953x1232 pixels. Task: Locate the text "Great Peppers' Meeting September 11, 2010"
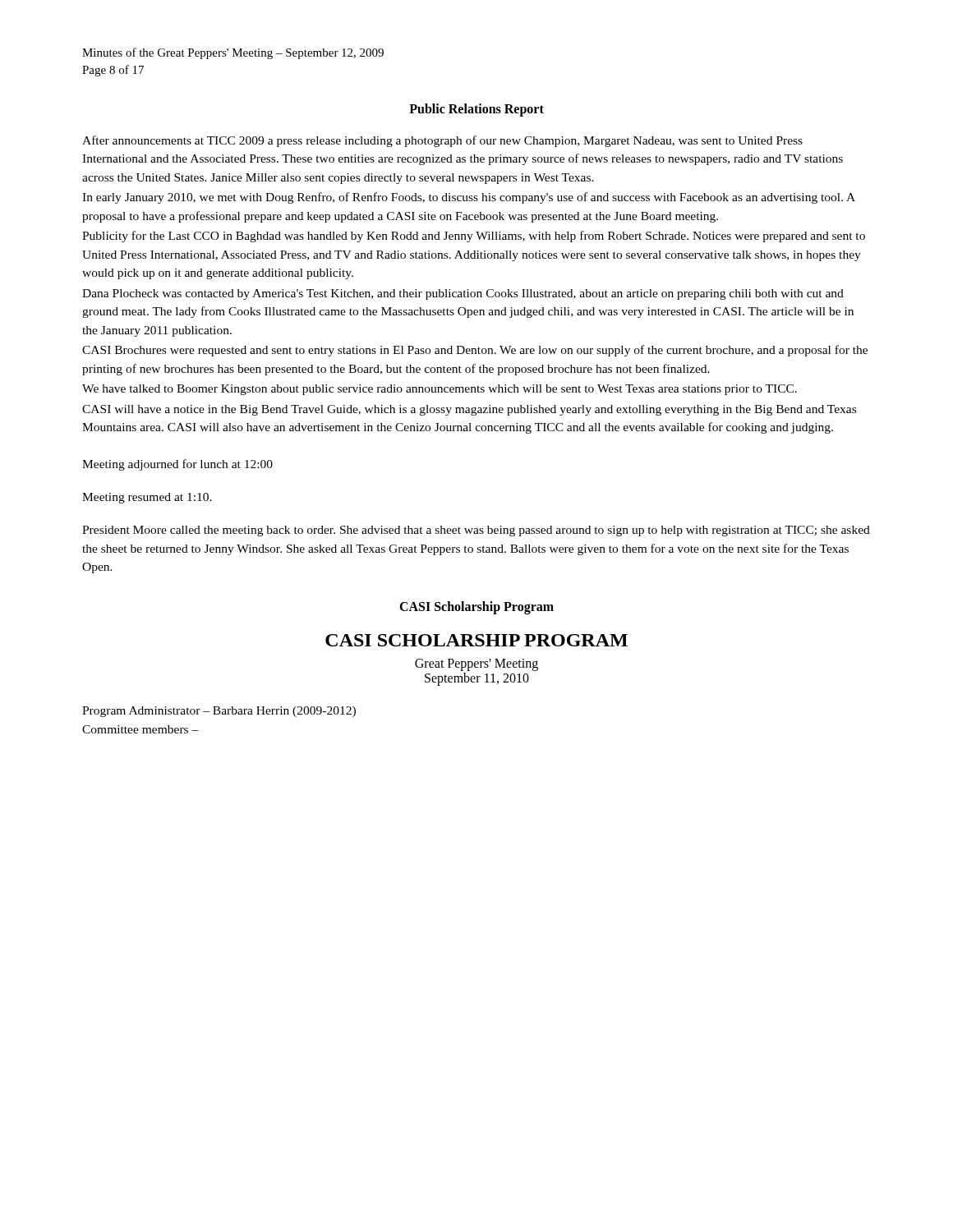tap(476, 671)
